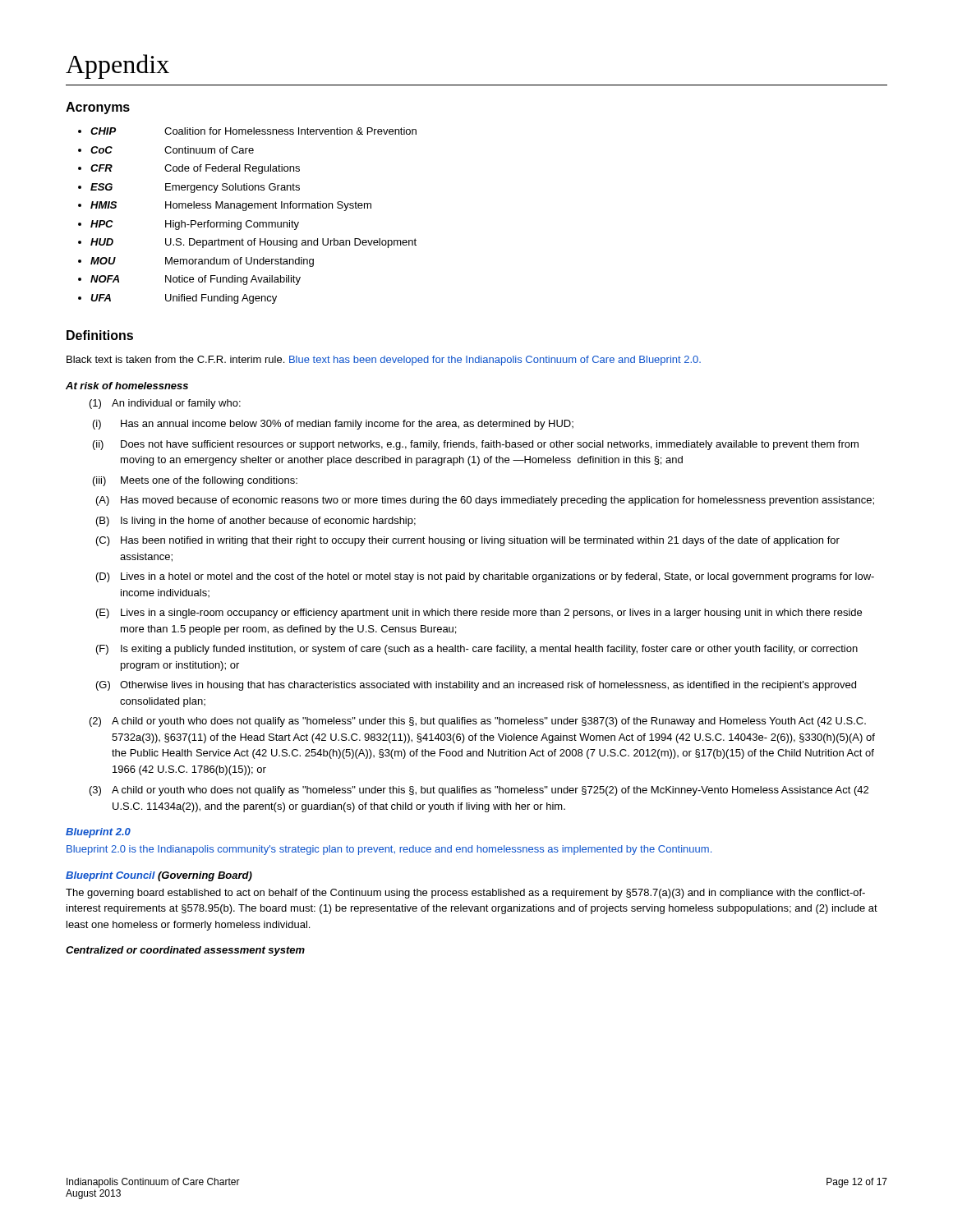Find "MOUMemorandum of Understanding" on this page
The image size is (953, 1232).
202,261
